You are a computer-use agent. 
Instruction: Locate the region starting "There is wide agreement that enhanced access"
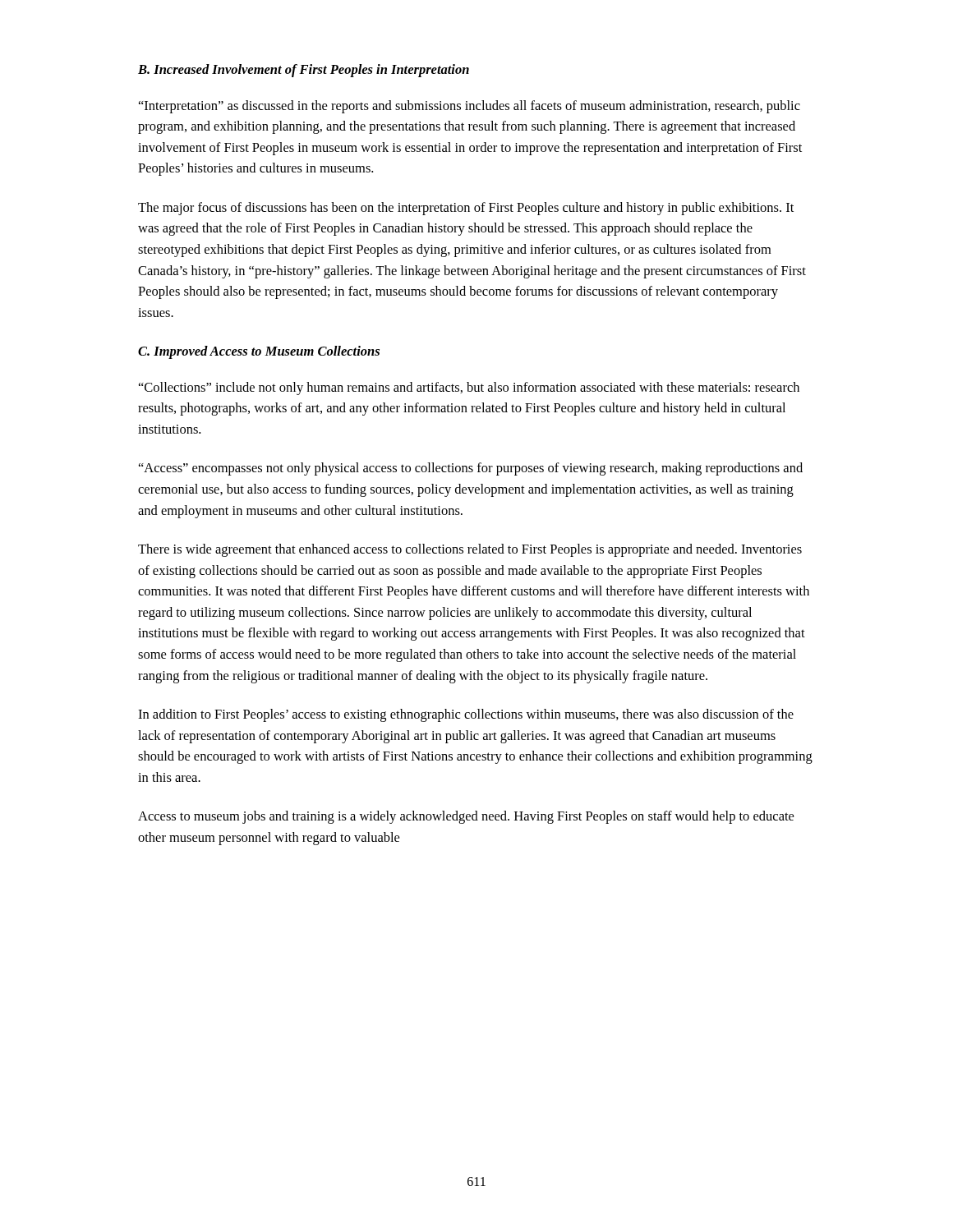[474, 612]
